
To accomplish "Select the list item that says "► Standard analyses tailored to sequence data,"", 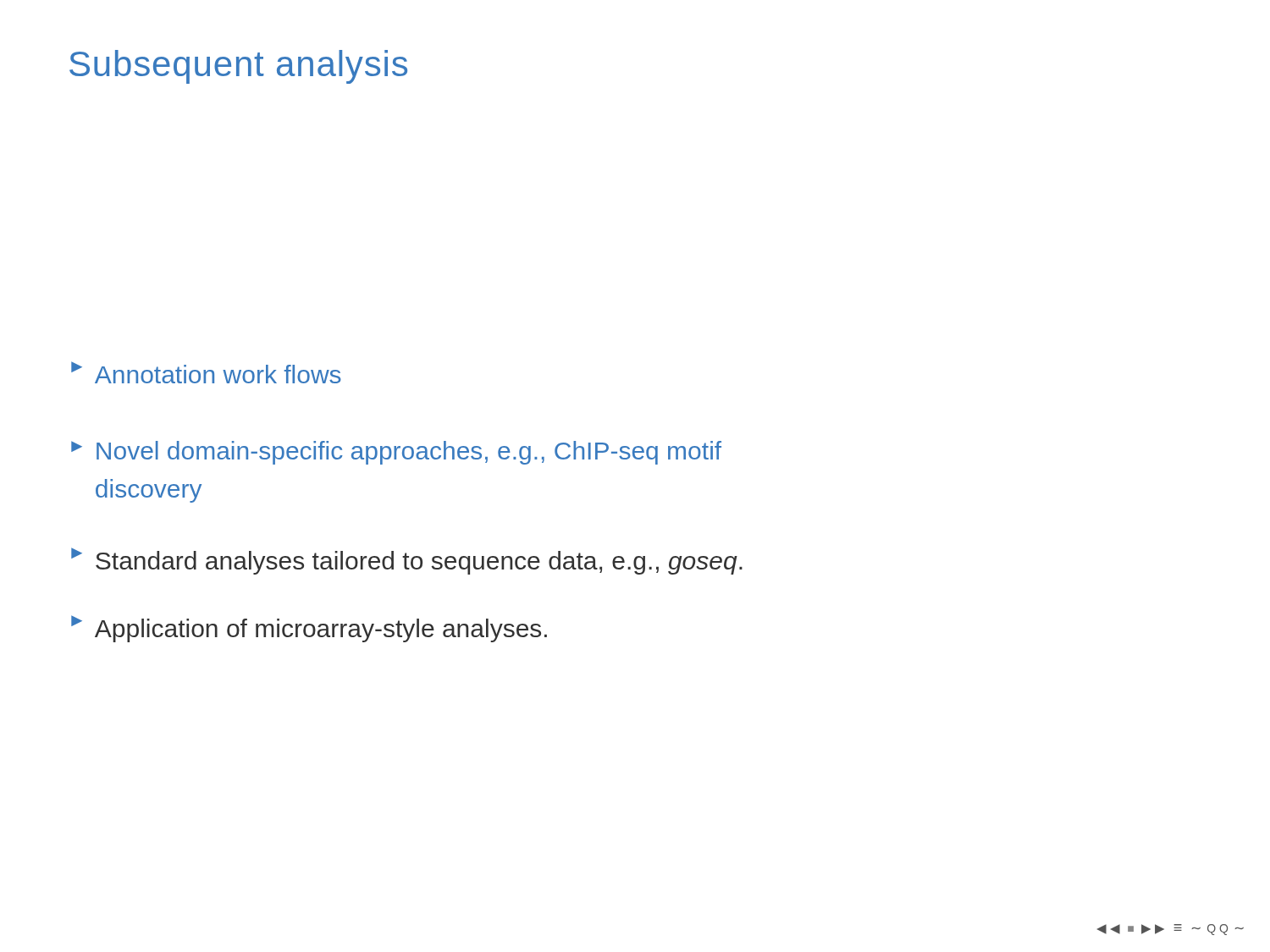I will [x=406, y=561].
